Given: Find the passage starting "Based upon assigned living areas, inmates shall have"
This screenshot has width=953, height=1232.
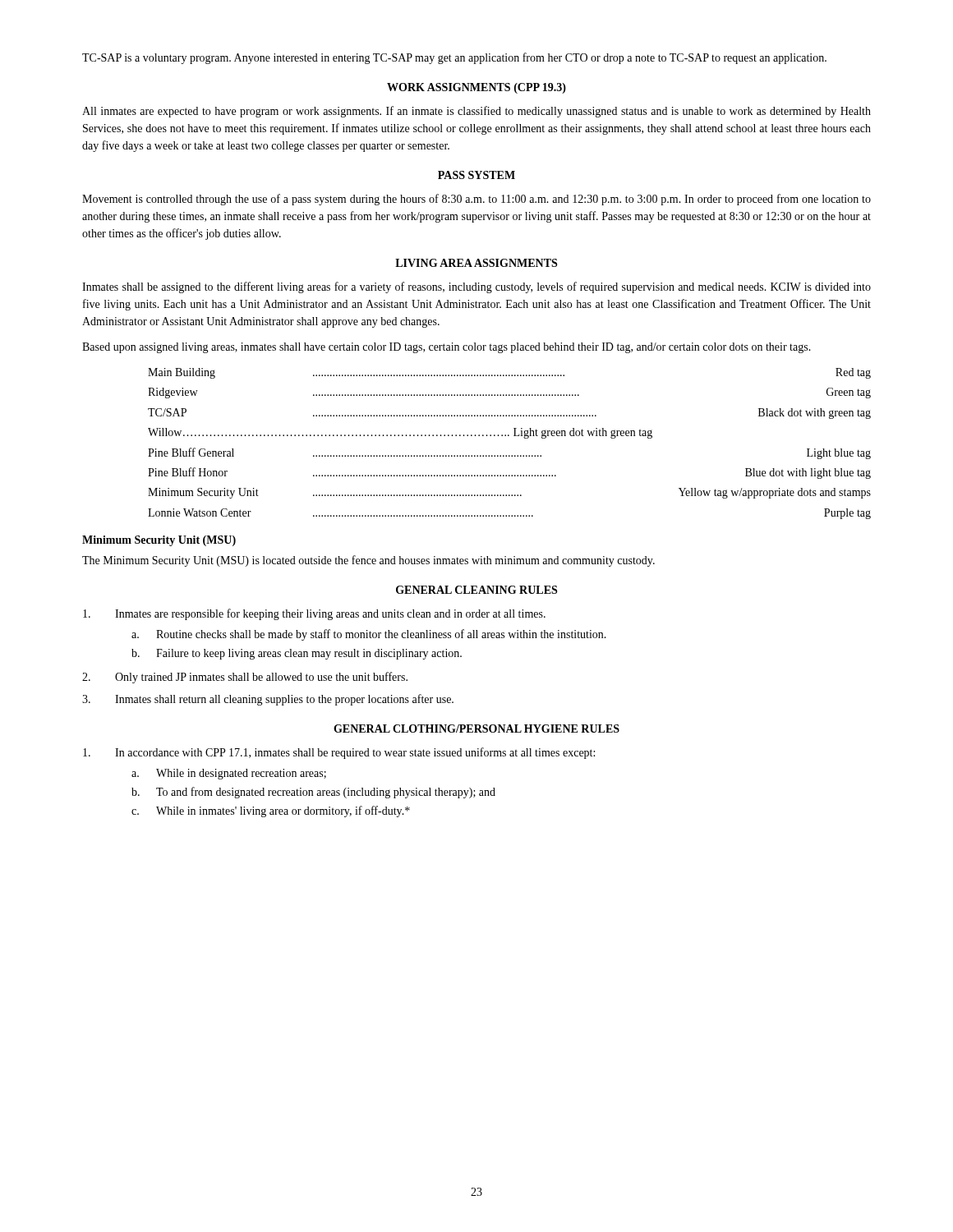Looking at the screenshot, I should [x=447, y=347].
